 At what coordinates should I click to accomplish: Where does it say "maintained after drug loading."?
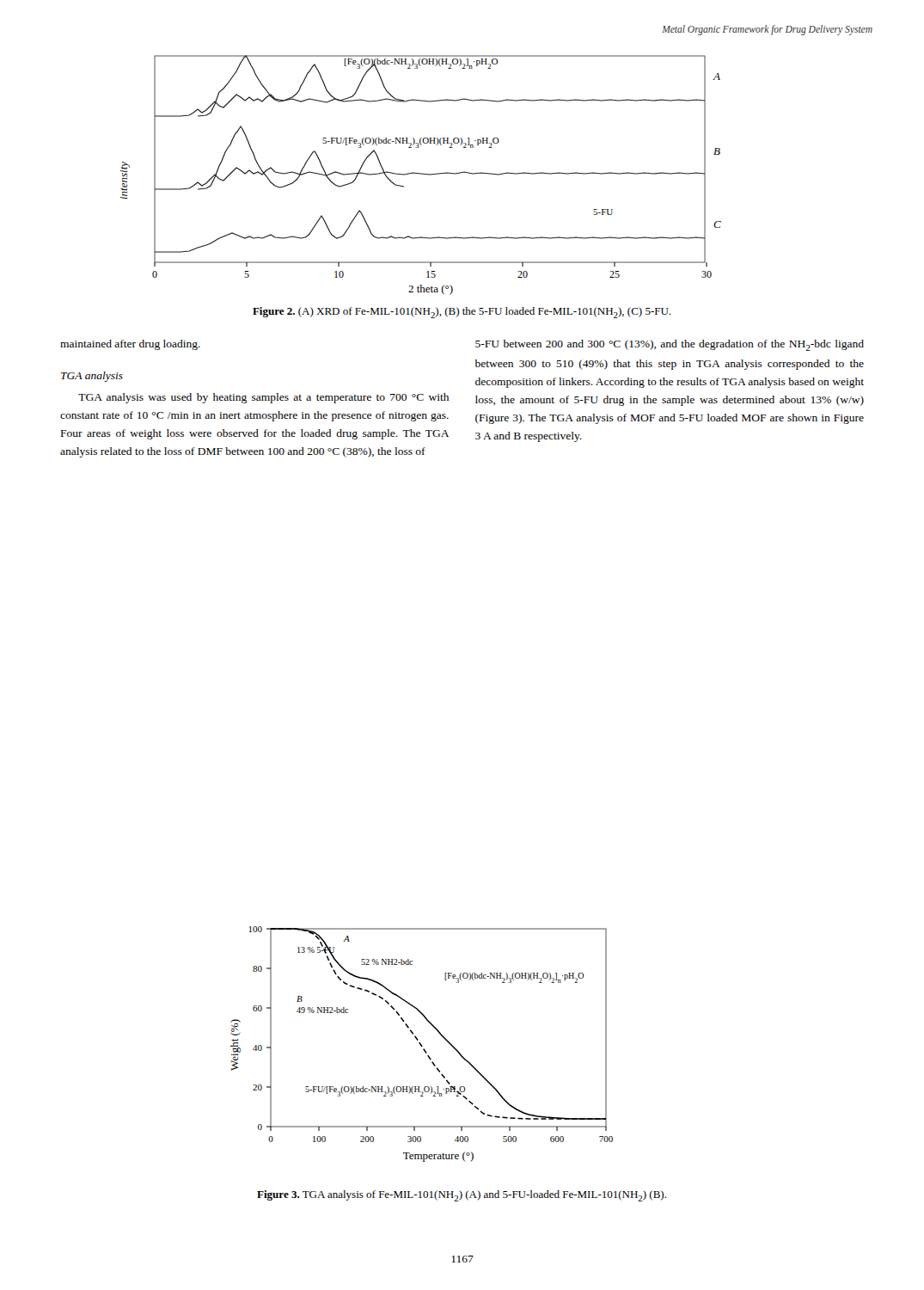(x=130, y=344)
